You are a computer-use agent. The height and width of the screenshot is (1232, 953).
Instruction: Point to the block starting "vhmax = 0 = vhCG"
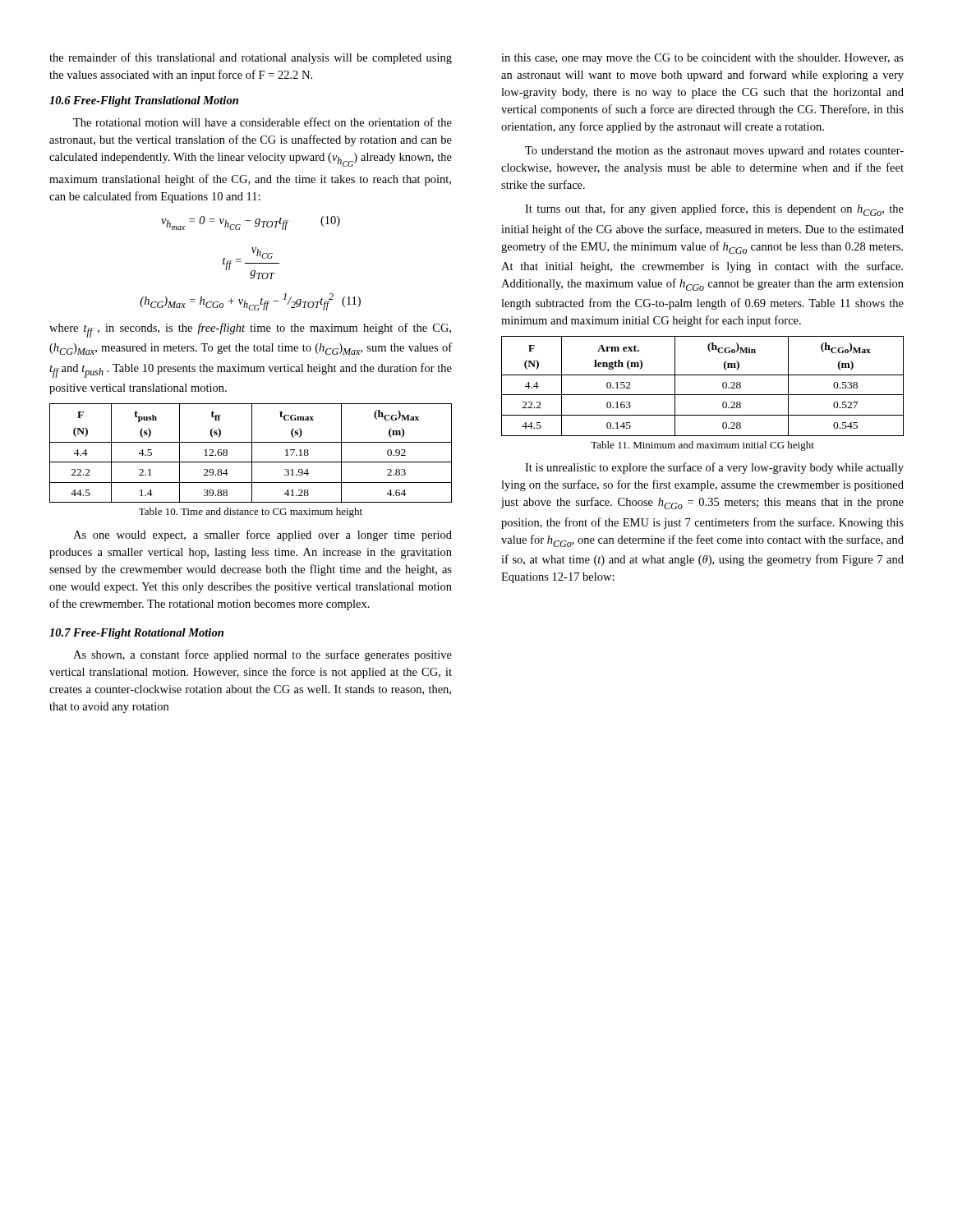(251, 223)
